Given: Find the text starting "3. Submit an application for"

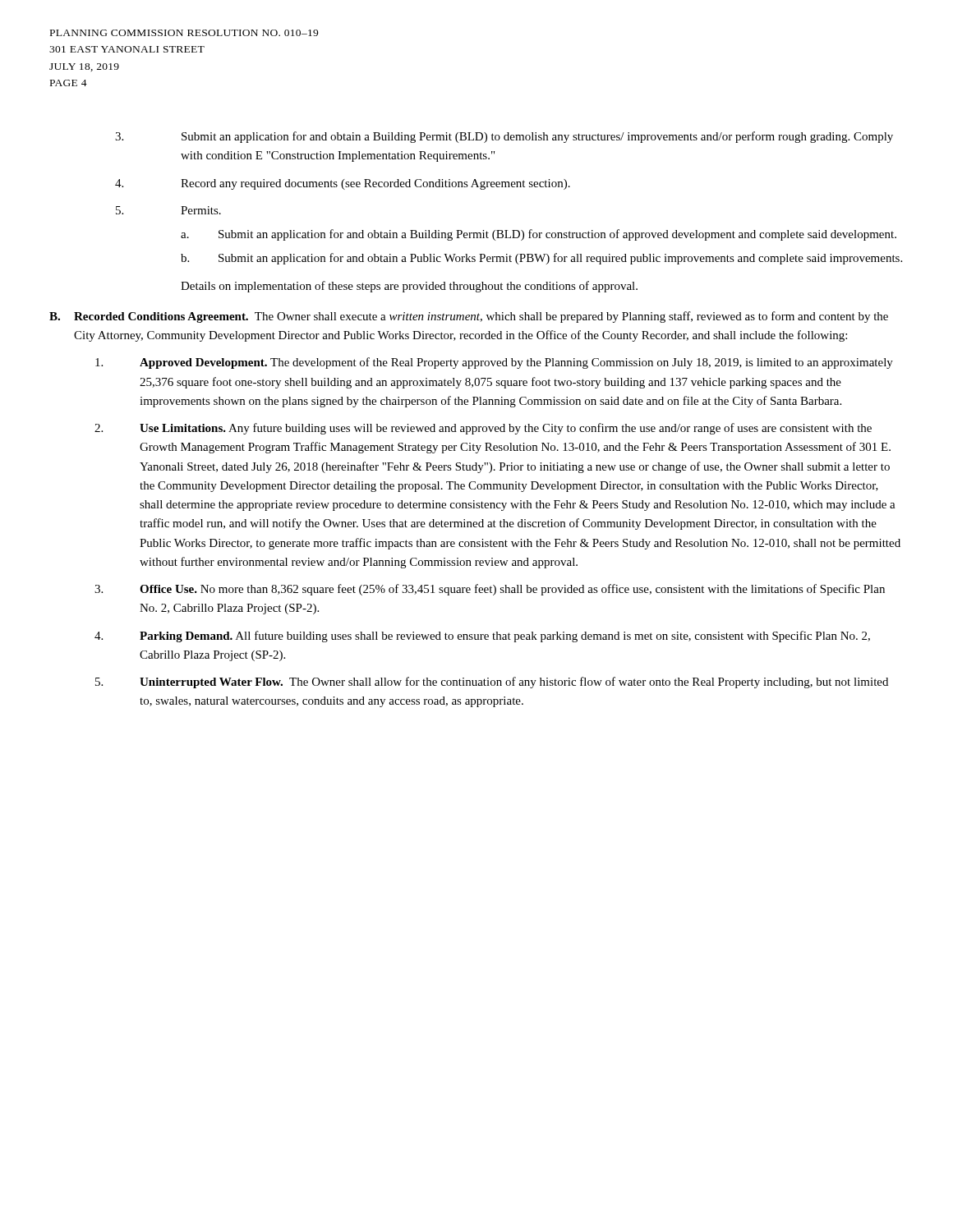Looking at the screenshot, I should click(476, 146).
